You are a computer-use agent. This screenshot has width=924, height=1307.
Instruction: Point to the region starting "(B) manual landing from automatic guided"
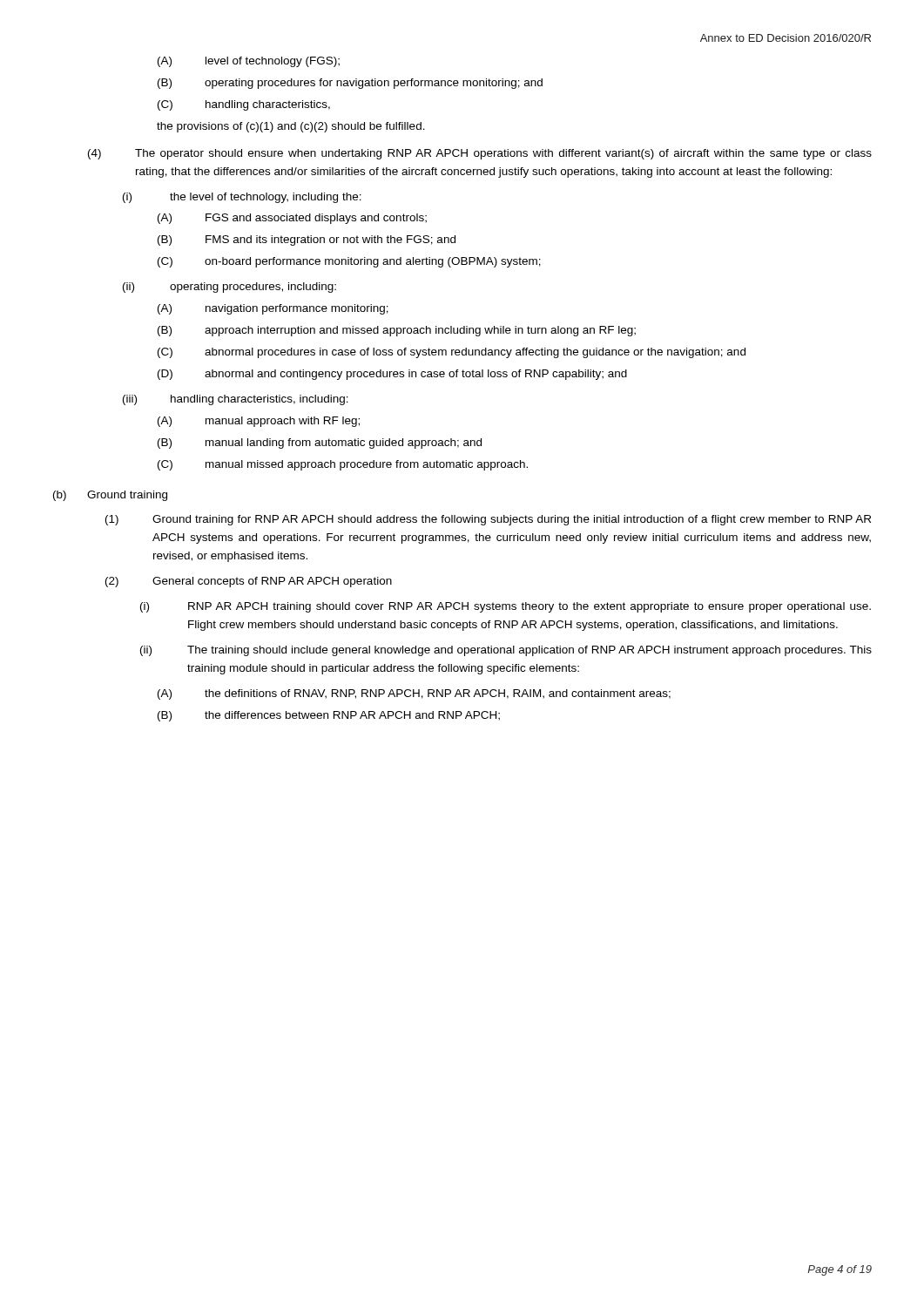(320, 444)
